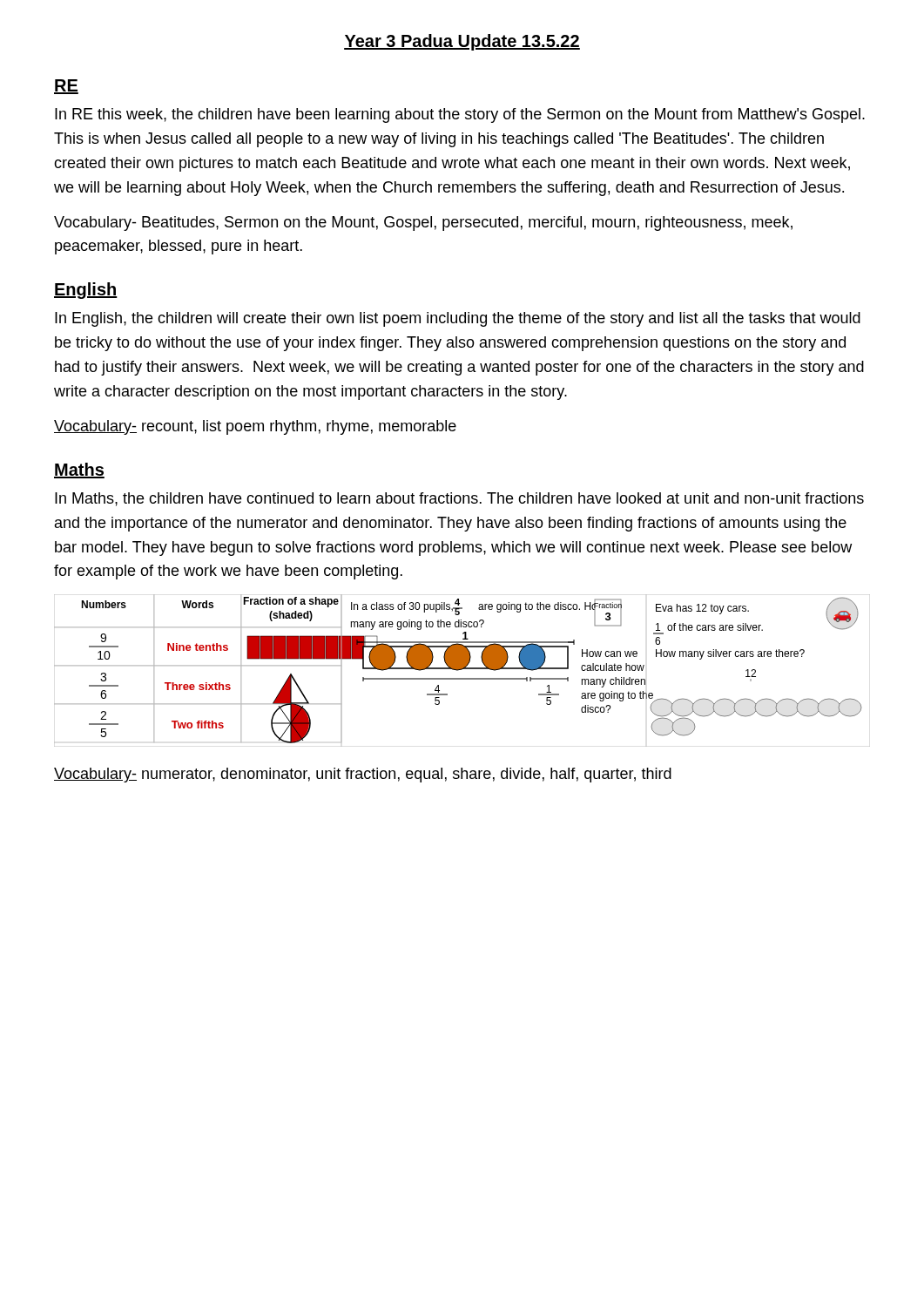Click on the block starting "Vocabulary- numerator, denominator, unit fraction, equal, share,"

pos(363,774)
